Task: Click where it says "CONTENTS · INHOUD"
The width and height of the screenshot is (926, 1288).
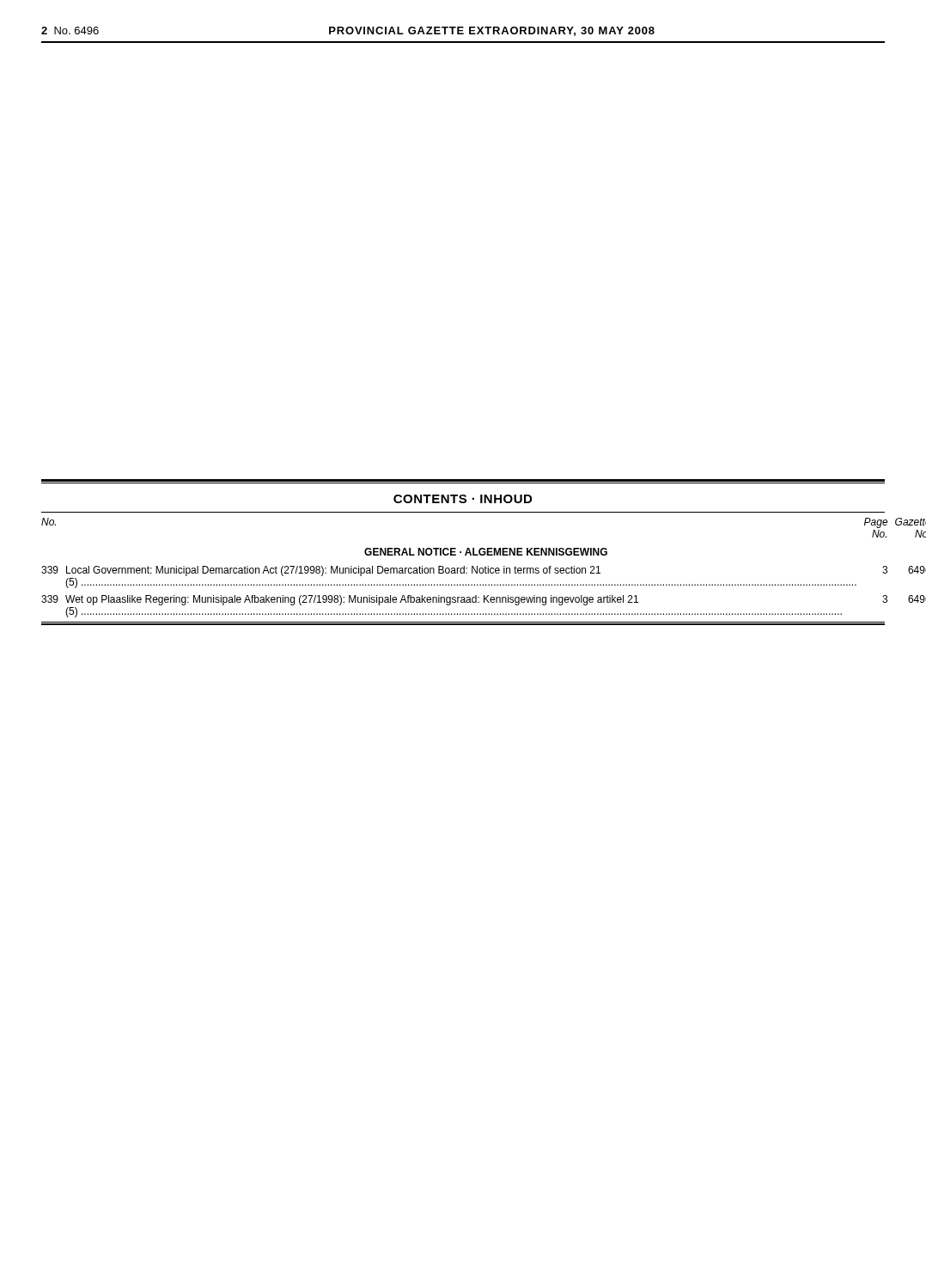Action: click(463, 498)
